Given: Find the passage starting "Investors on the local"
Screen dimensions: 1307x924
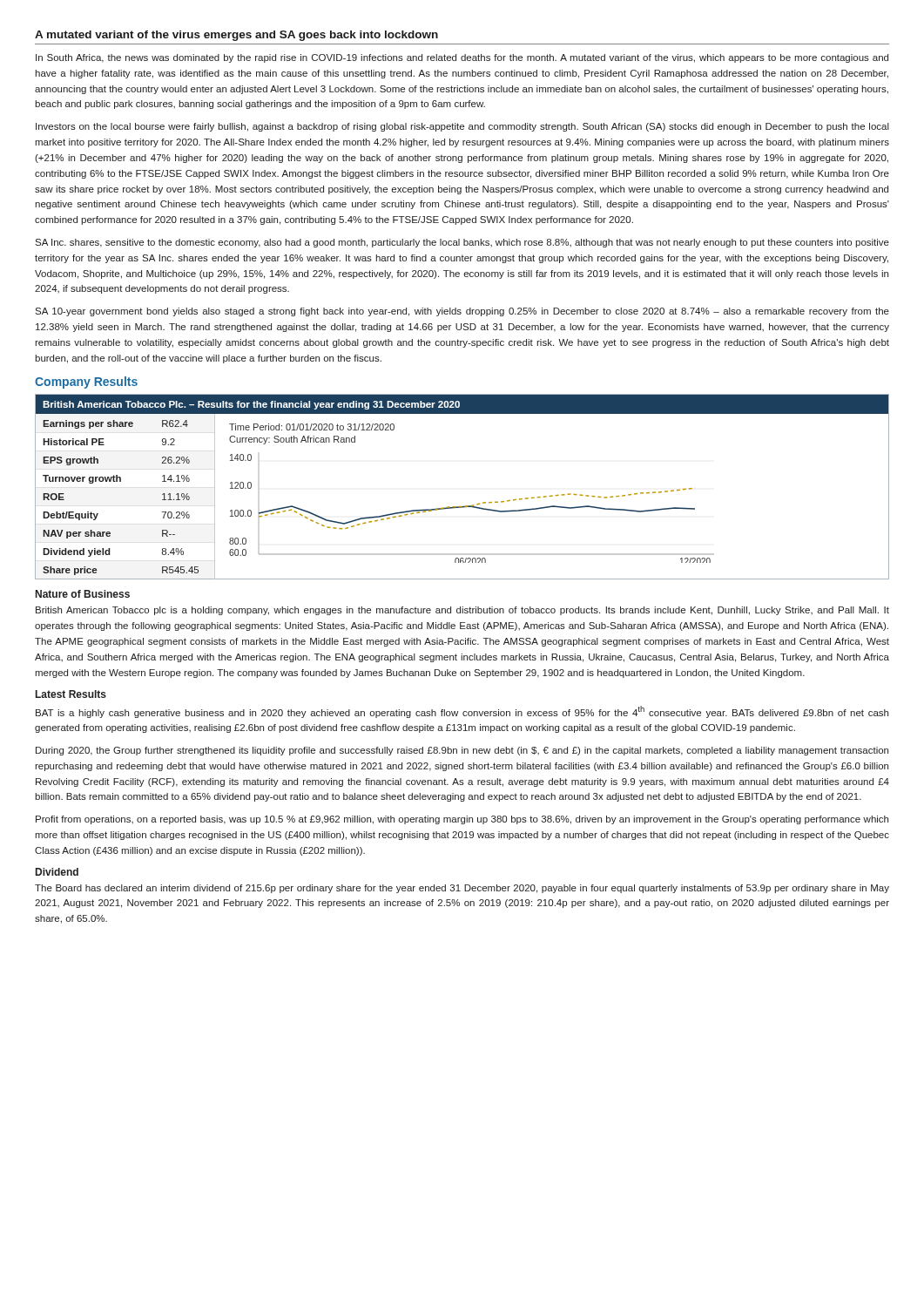Looking at the screenshot, I should click(462, 173).
